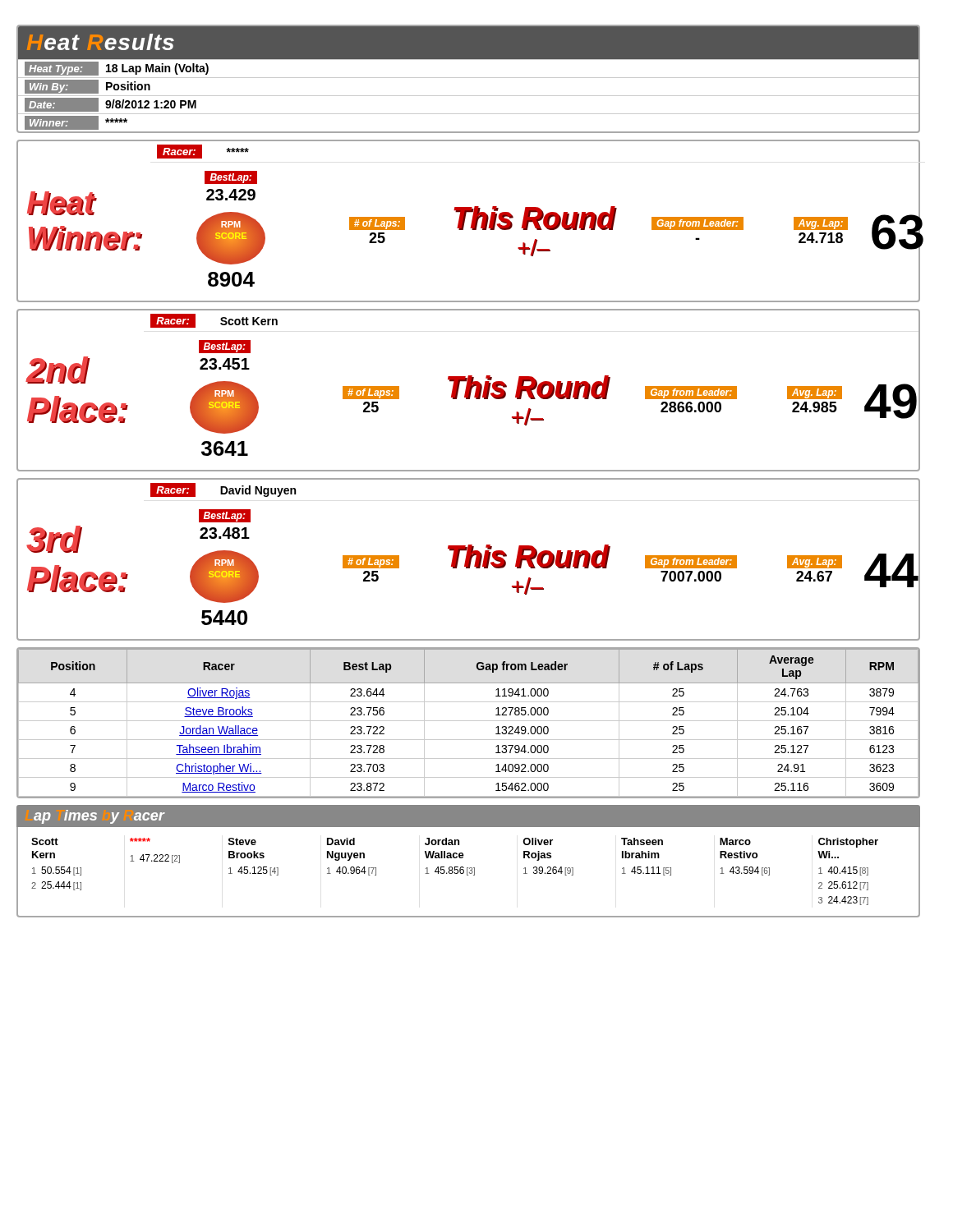
Task: Where is the section header that starts "2nd Place: Racer: Scott Kern BestLap: 23.451"?
Action: tap(468, 390)
